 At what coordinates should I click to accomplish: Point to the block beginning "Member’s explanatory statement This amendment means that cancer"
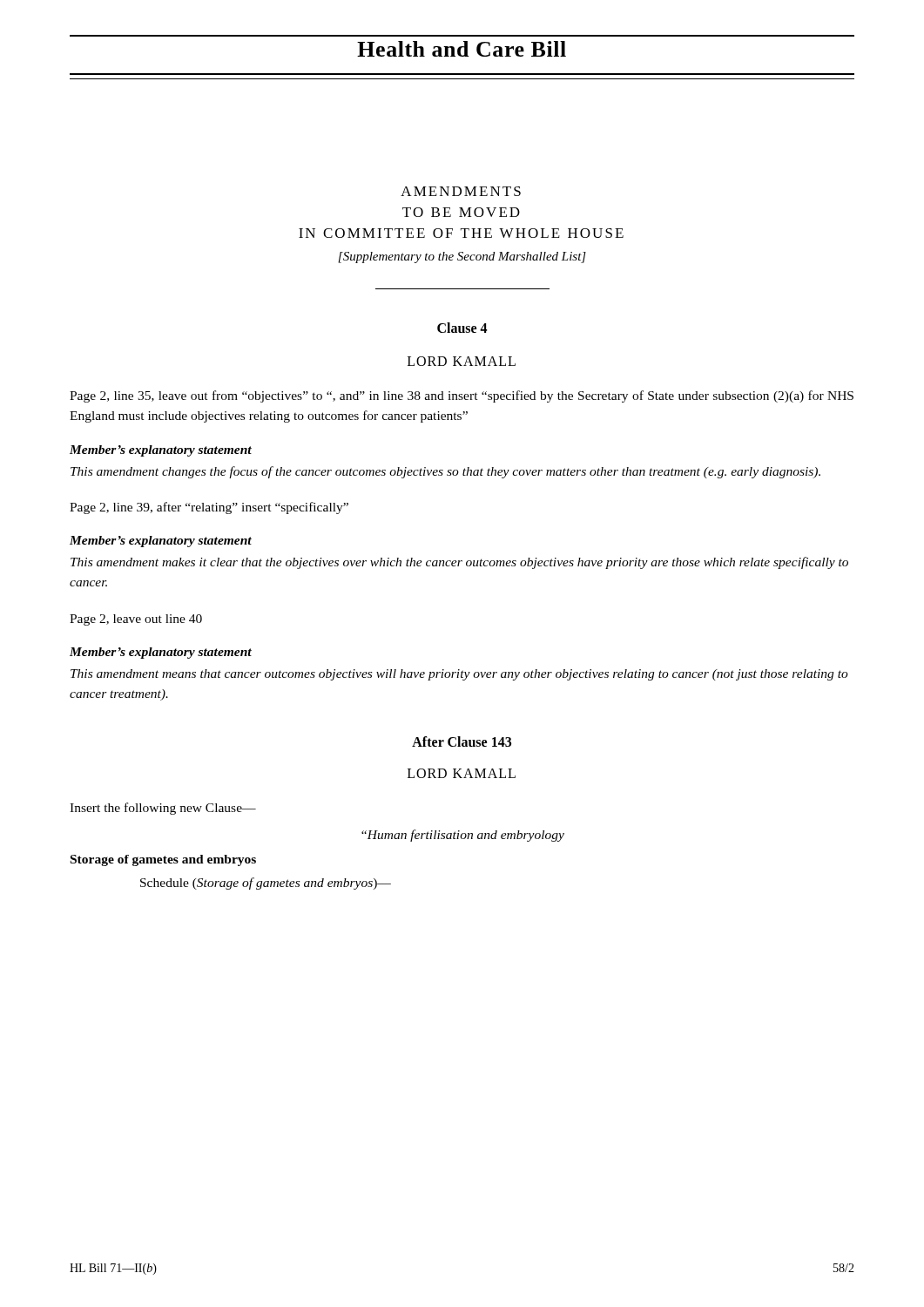462,674
